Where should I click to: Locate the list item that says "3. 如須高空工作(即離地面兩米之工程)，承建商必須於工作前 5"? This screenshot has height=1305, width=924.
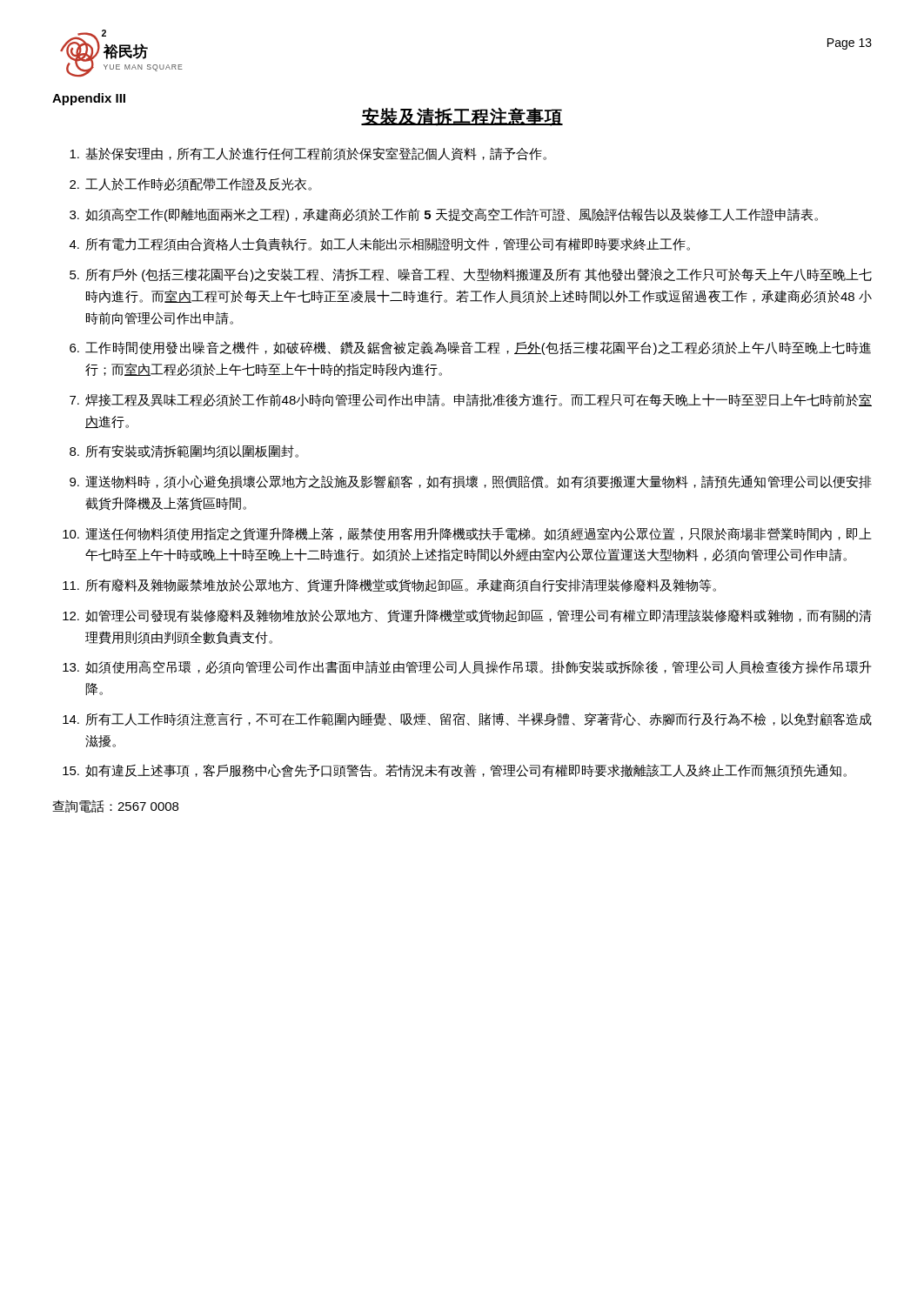[x=462, y=215]
